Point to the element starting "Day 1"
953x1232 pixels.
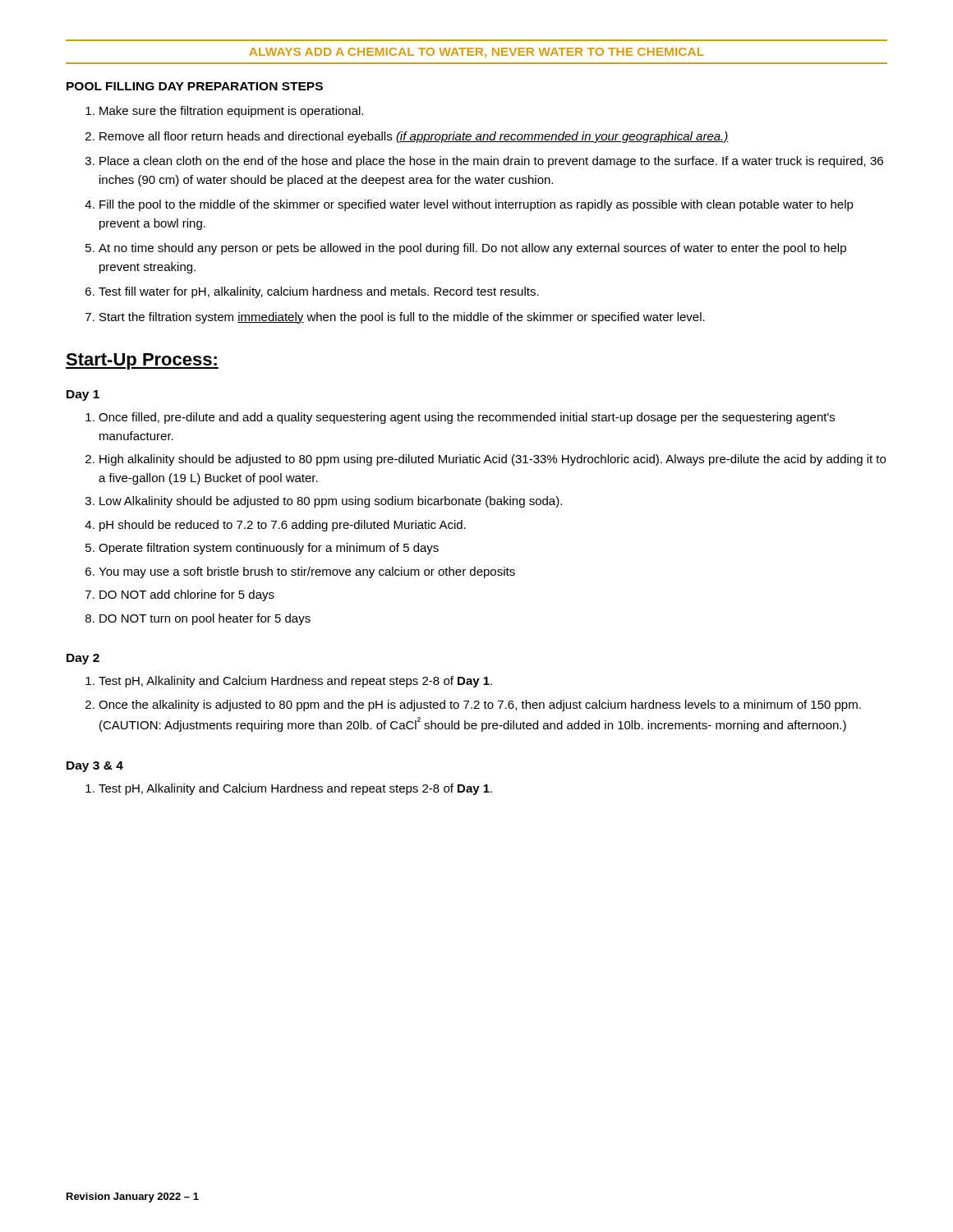(x=83, y=394)
